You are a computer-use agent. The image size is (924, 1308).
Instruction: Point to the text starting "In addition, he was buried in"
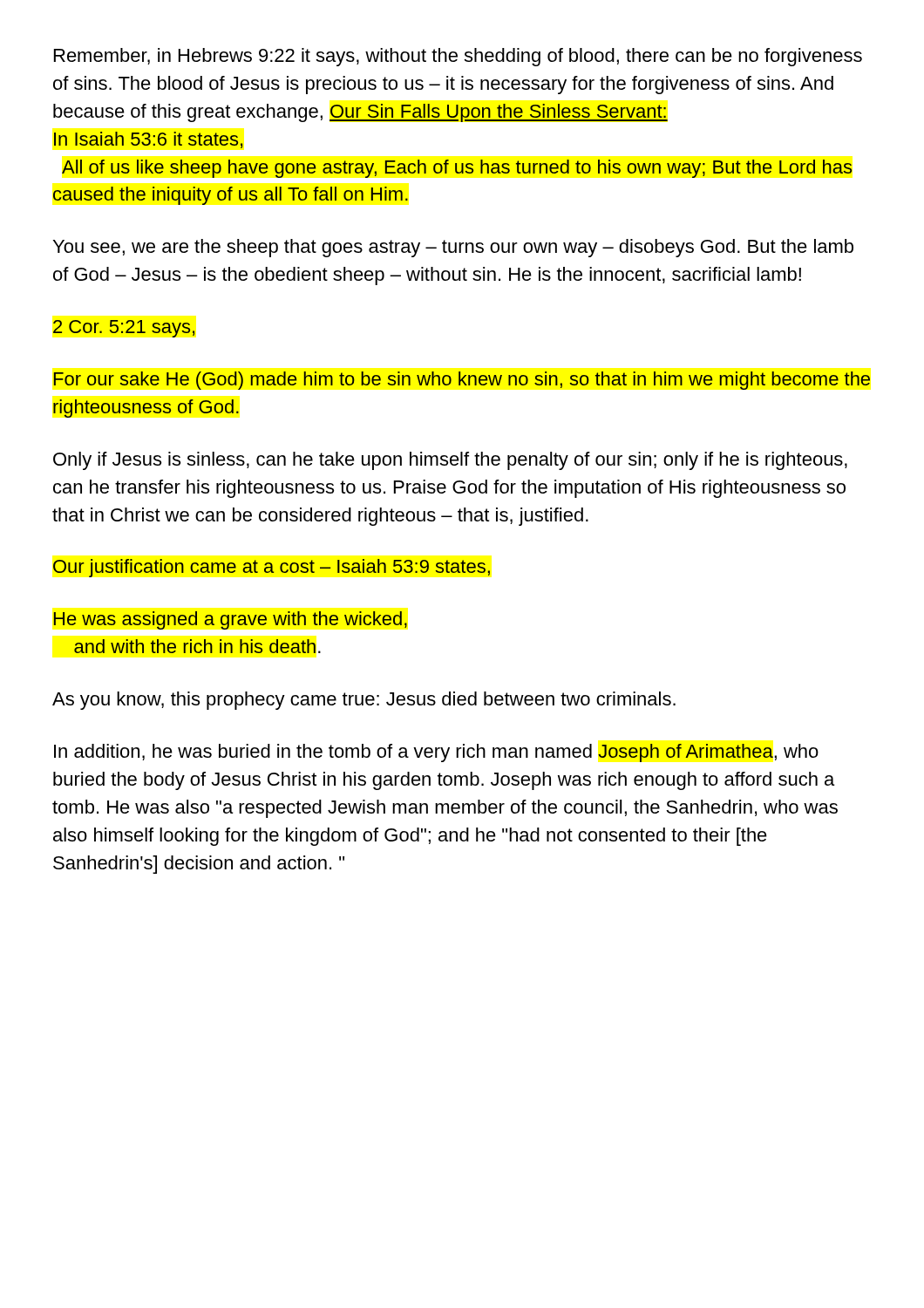445,807
